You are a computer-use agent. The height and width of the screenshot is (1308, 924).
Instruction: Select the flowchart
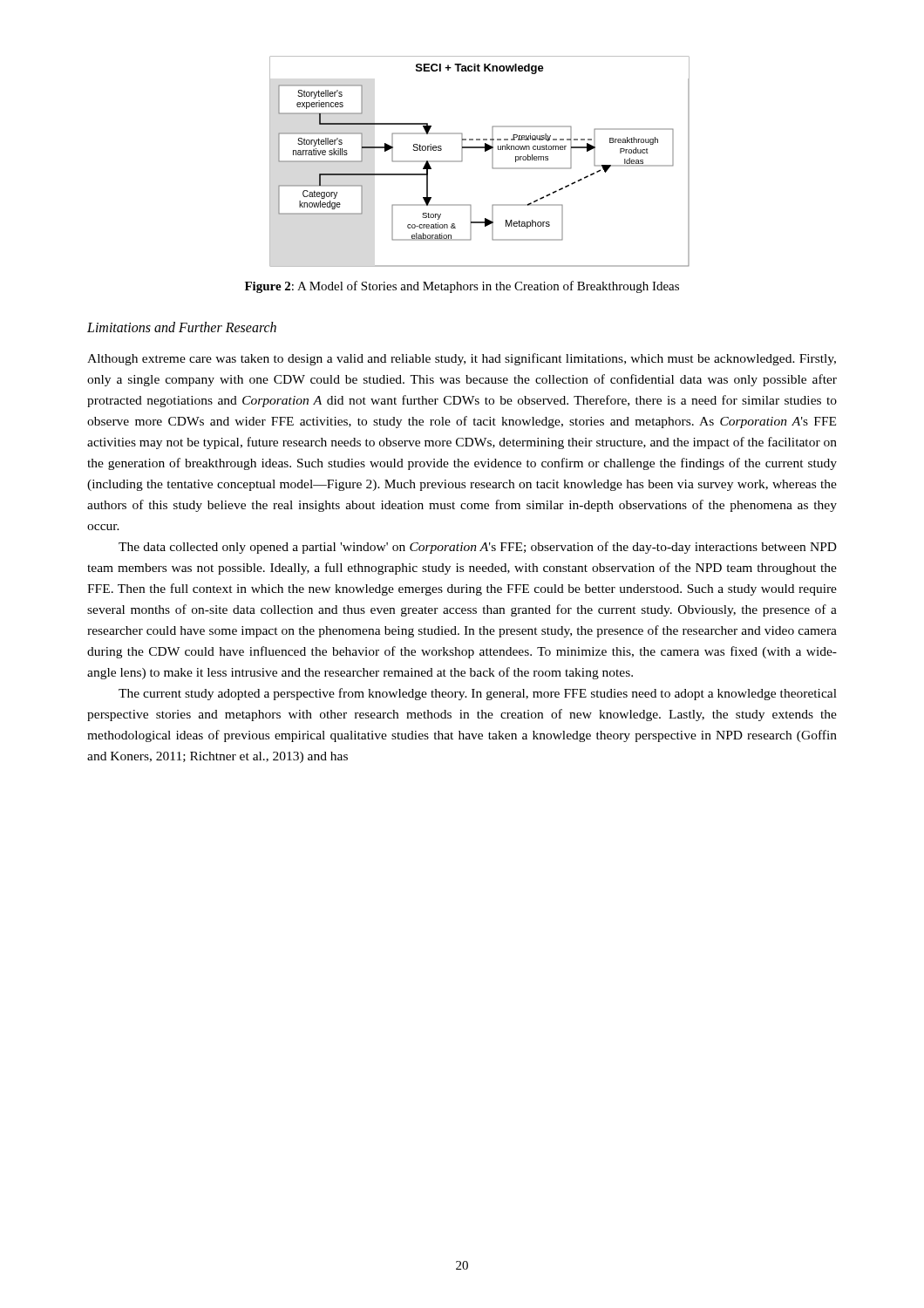(x=462, y=161)
